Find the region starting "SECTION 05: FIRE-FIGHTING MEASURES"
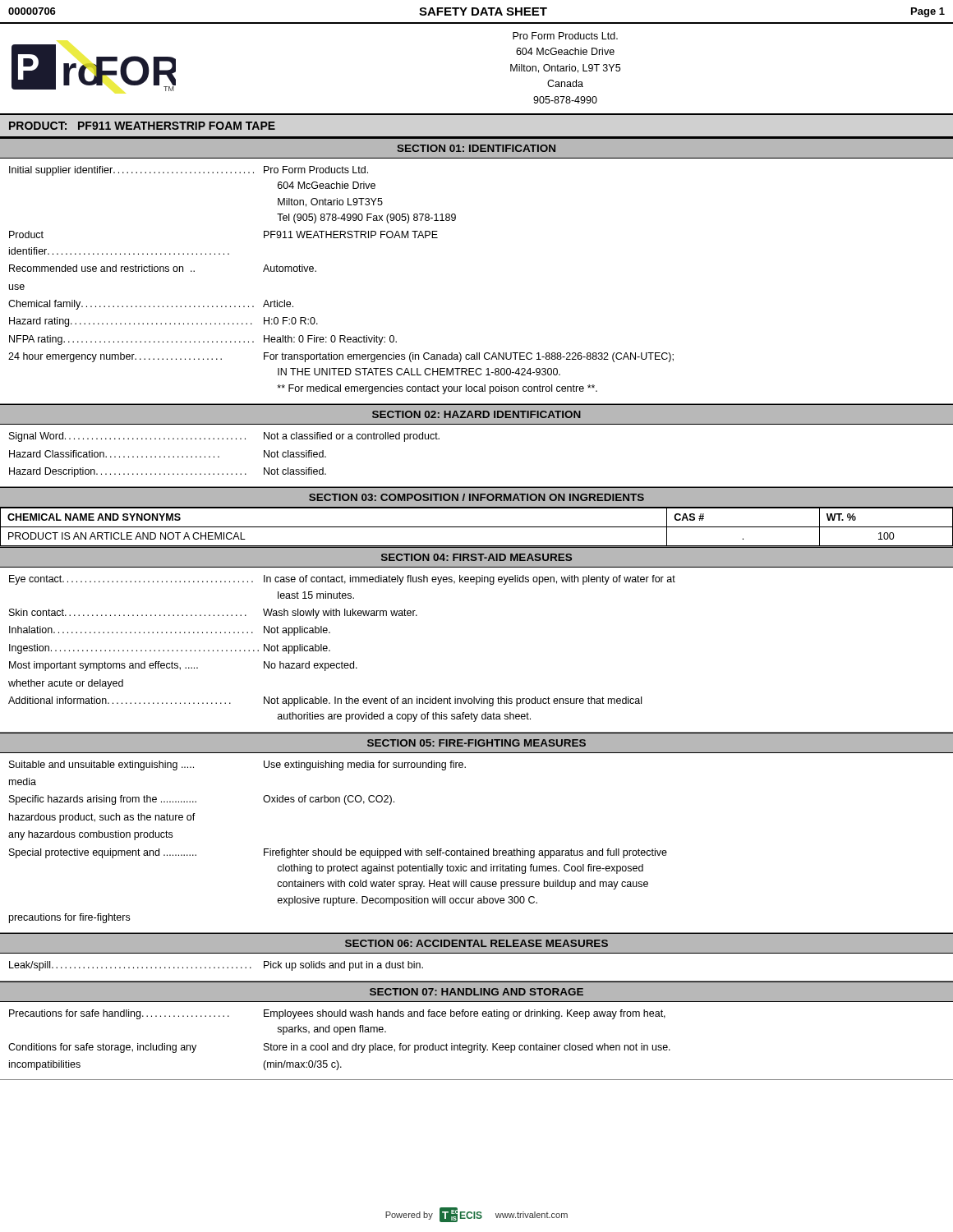This screenshot has height=1232, width=953. pyautogui.click(x=476, y=743)
